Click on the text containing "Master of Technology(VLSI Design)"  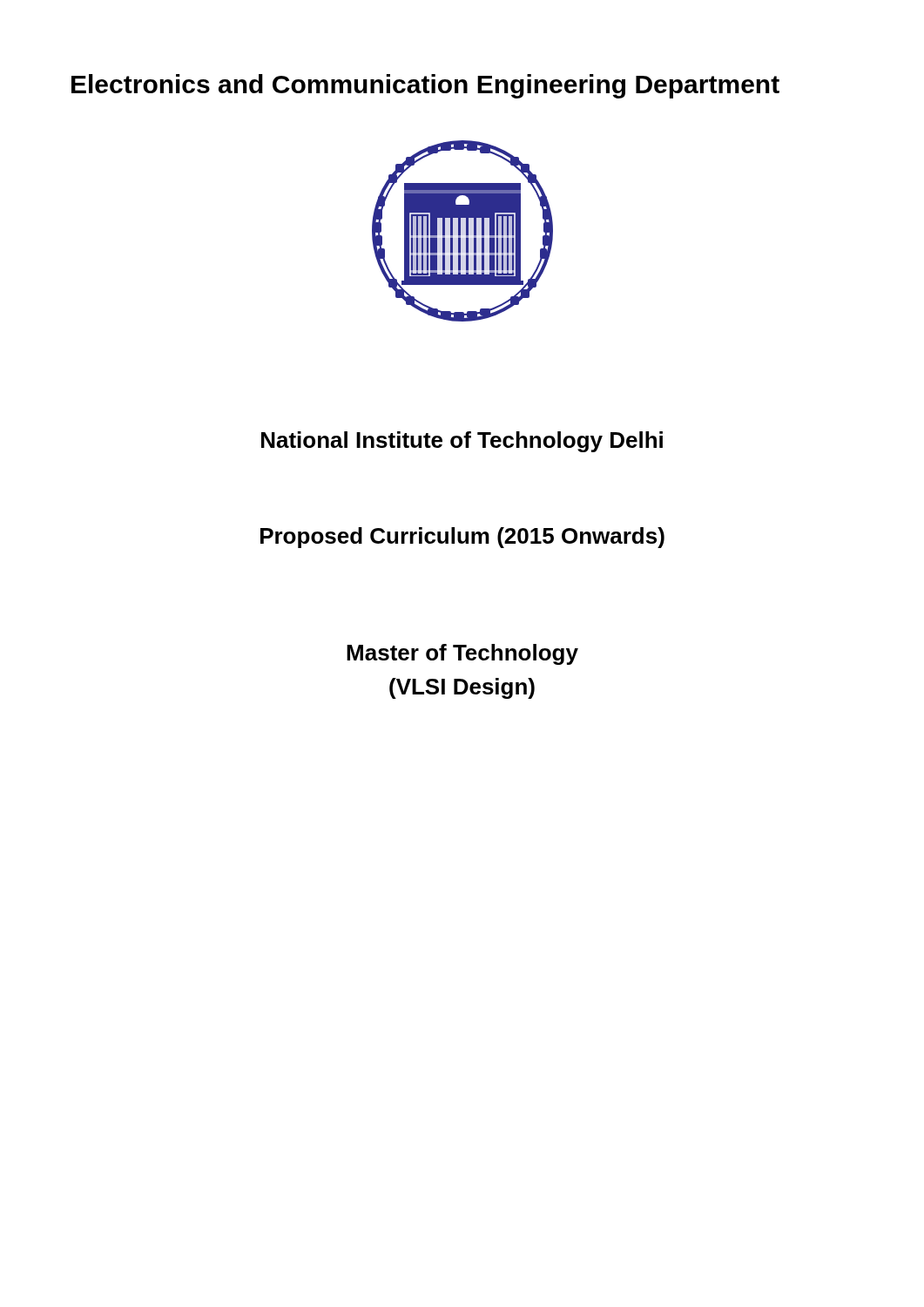tap(462, 670)
